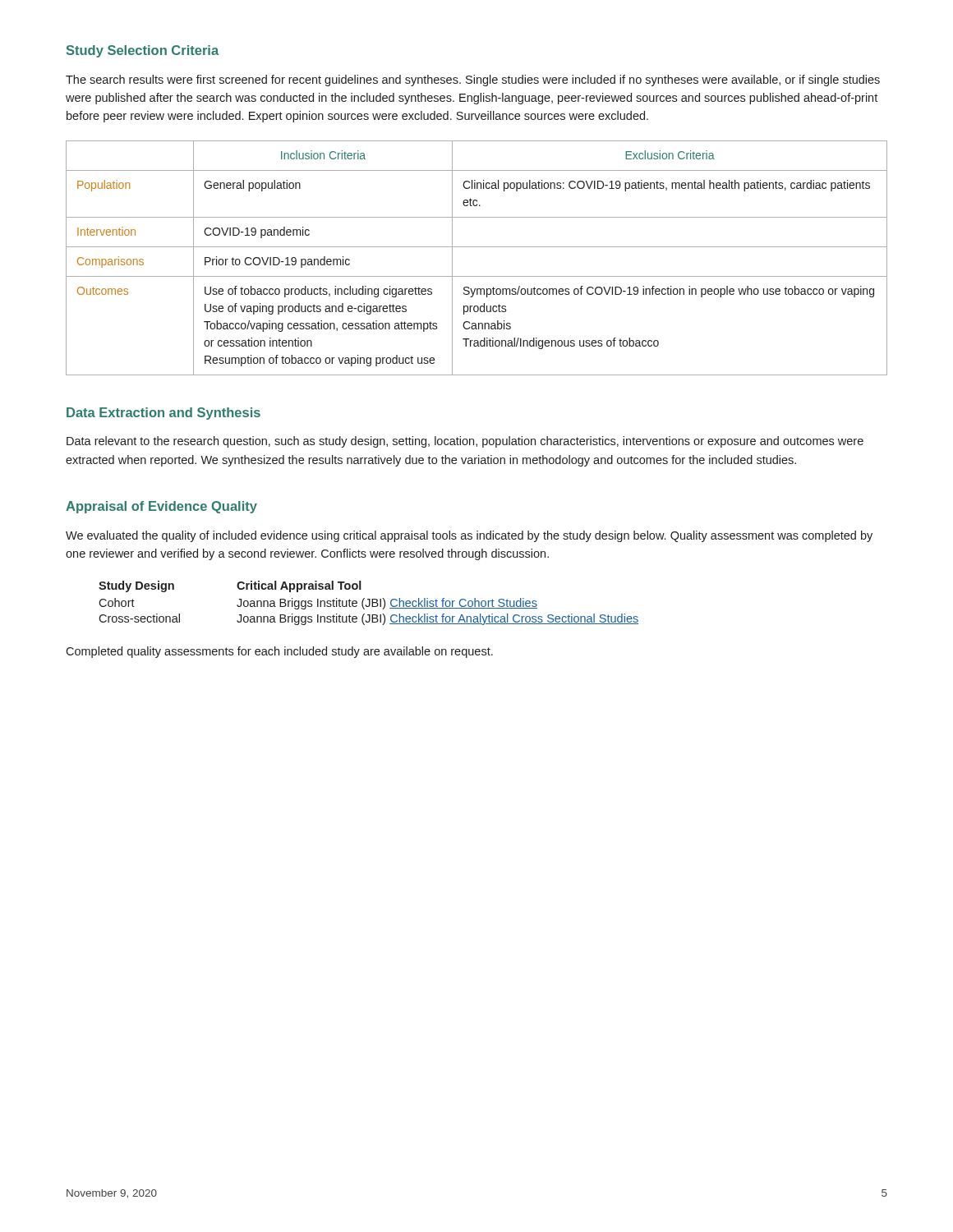Point to the region starting "We evaluated the quality of included evidence"
This screenshot has width=953, height=1232.
point(476,545)
